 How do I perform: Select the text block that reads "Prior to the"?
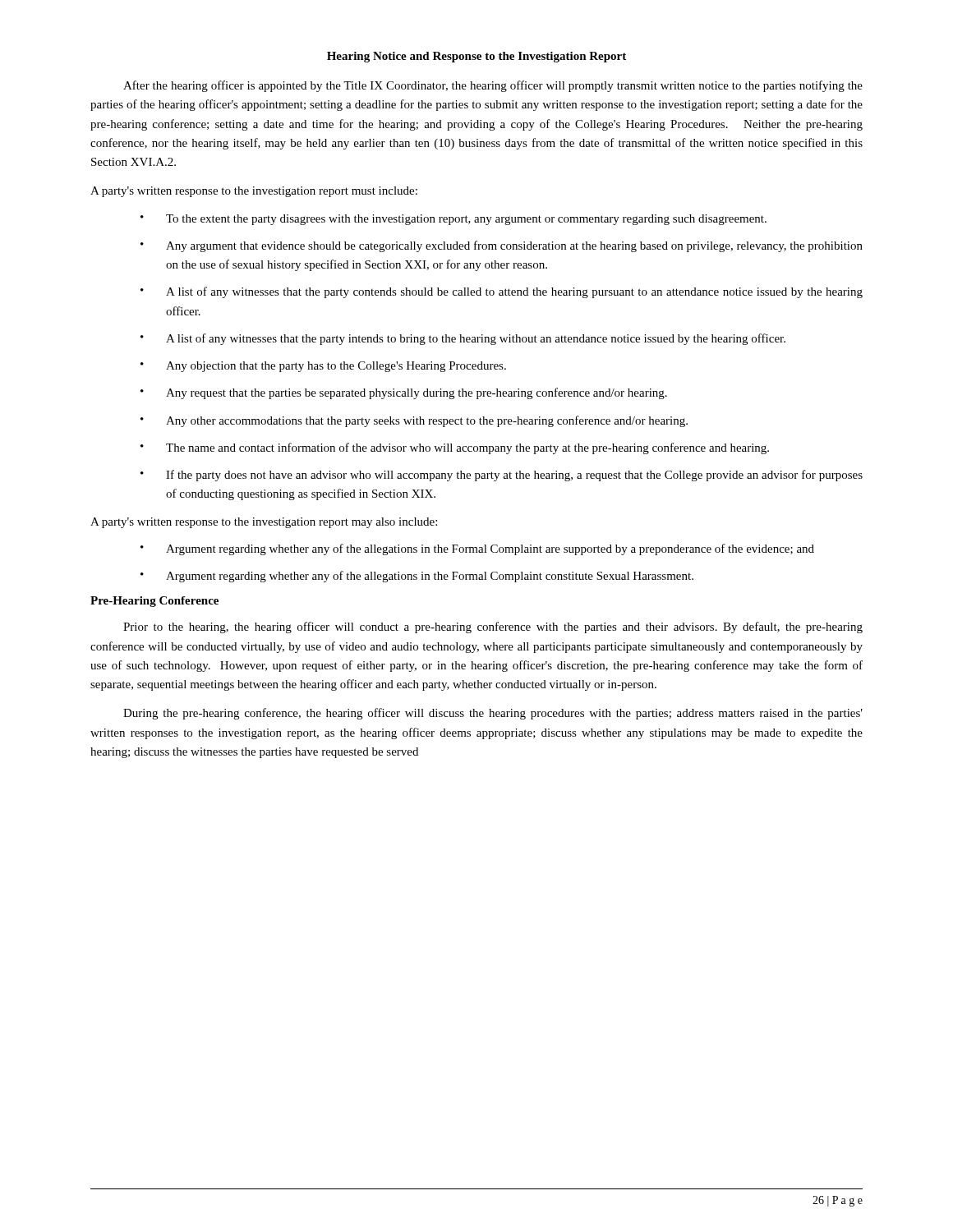pos(476,656)
